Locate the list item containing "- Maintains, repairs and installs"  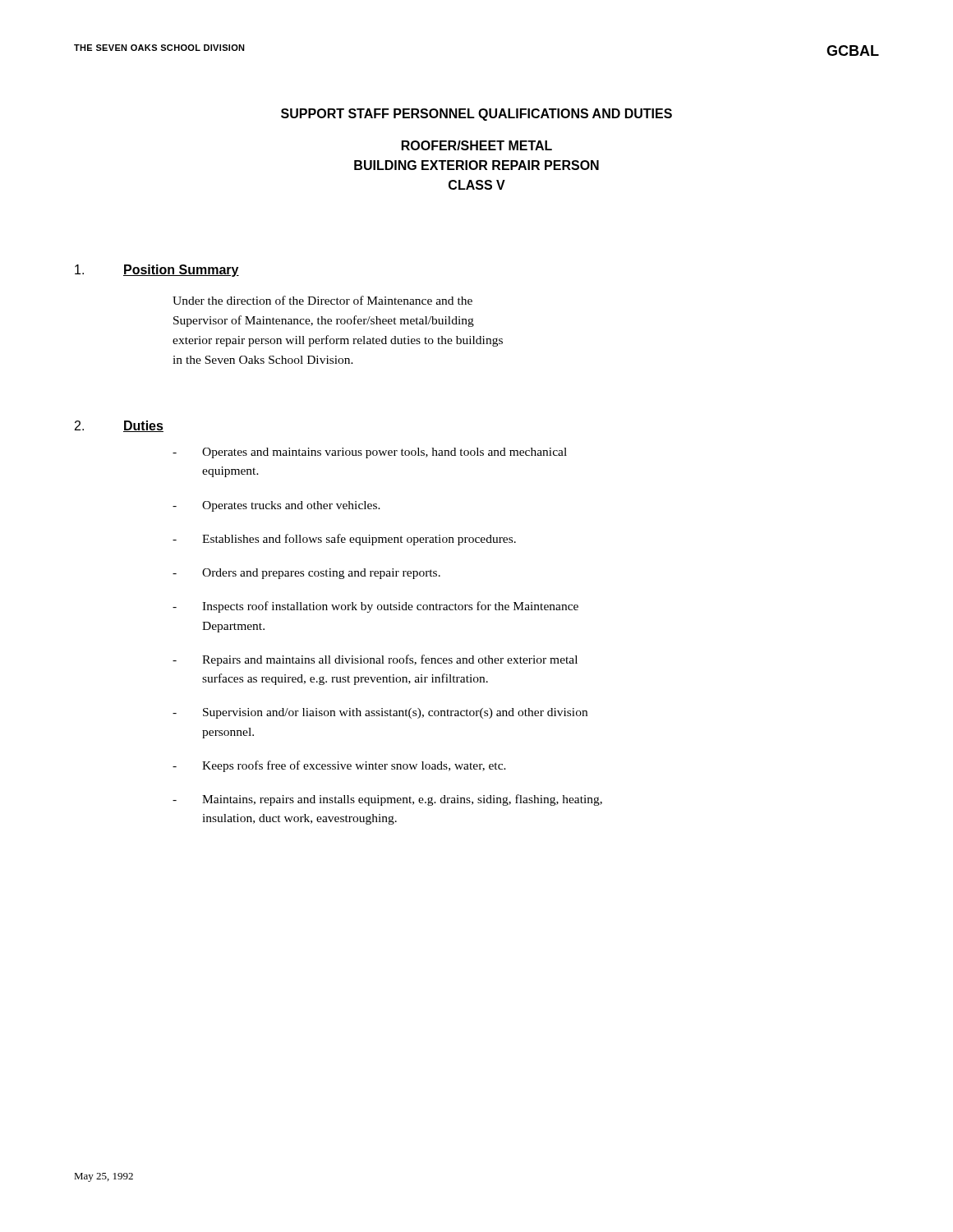point(526,808)
